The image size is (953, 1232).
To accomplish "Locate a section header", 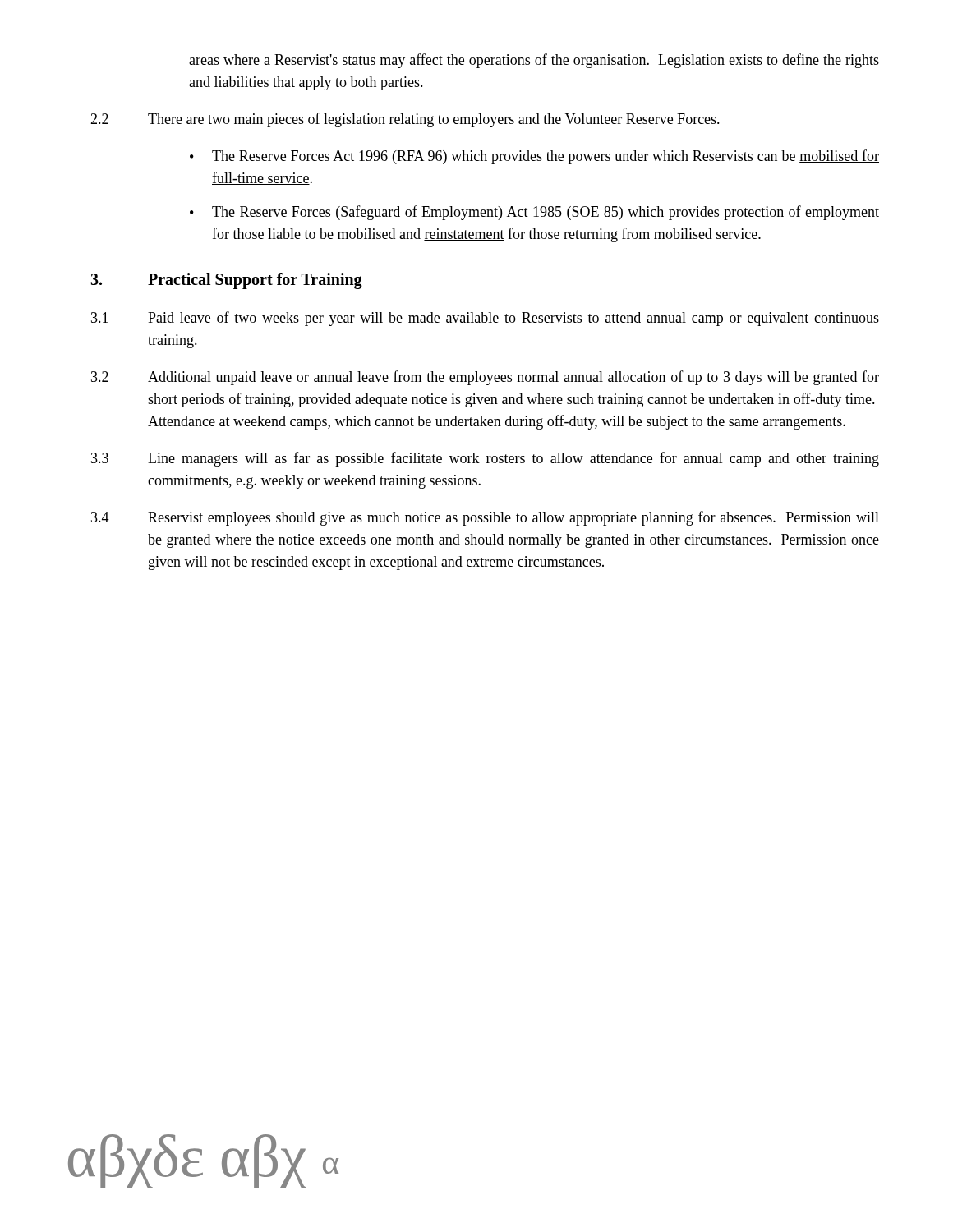I will click(226, 280).
